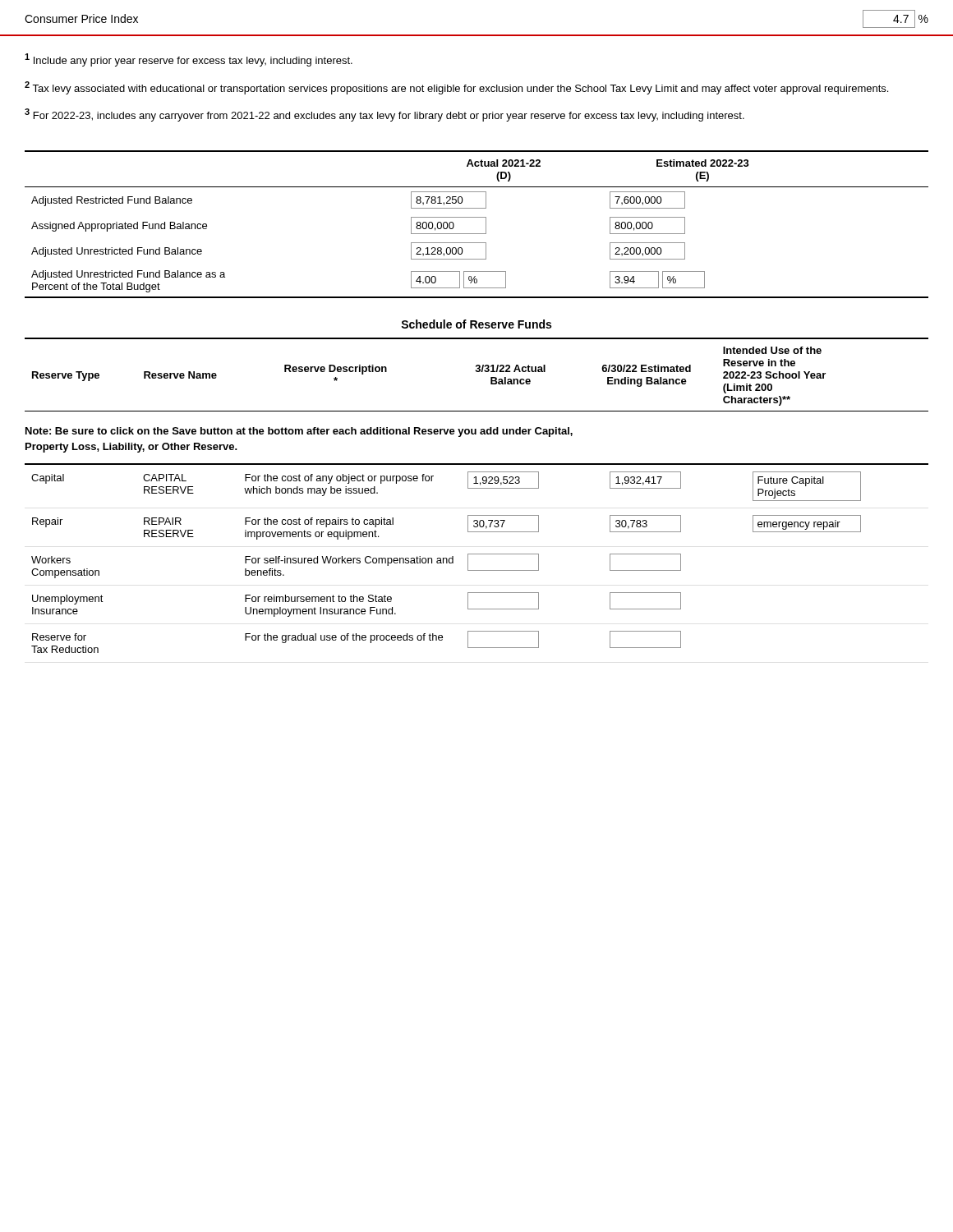Locate the section header that reads "Schedule of Reserve Funds"
This screenshot has width=953, height=1232.
pos(476,324)
